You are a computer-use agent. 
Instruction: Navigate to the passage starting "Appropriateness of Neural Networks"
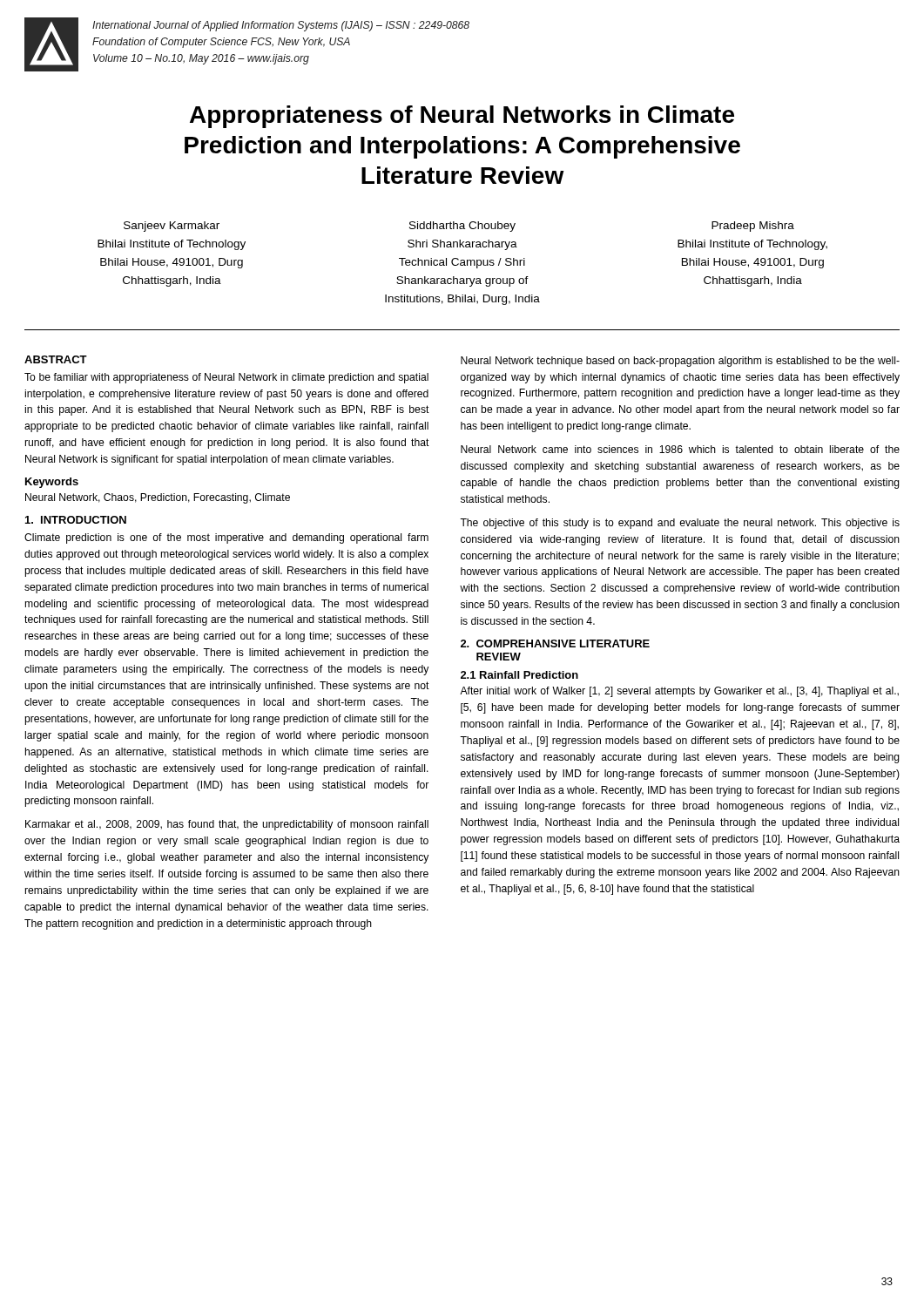[462, 145]
